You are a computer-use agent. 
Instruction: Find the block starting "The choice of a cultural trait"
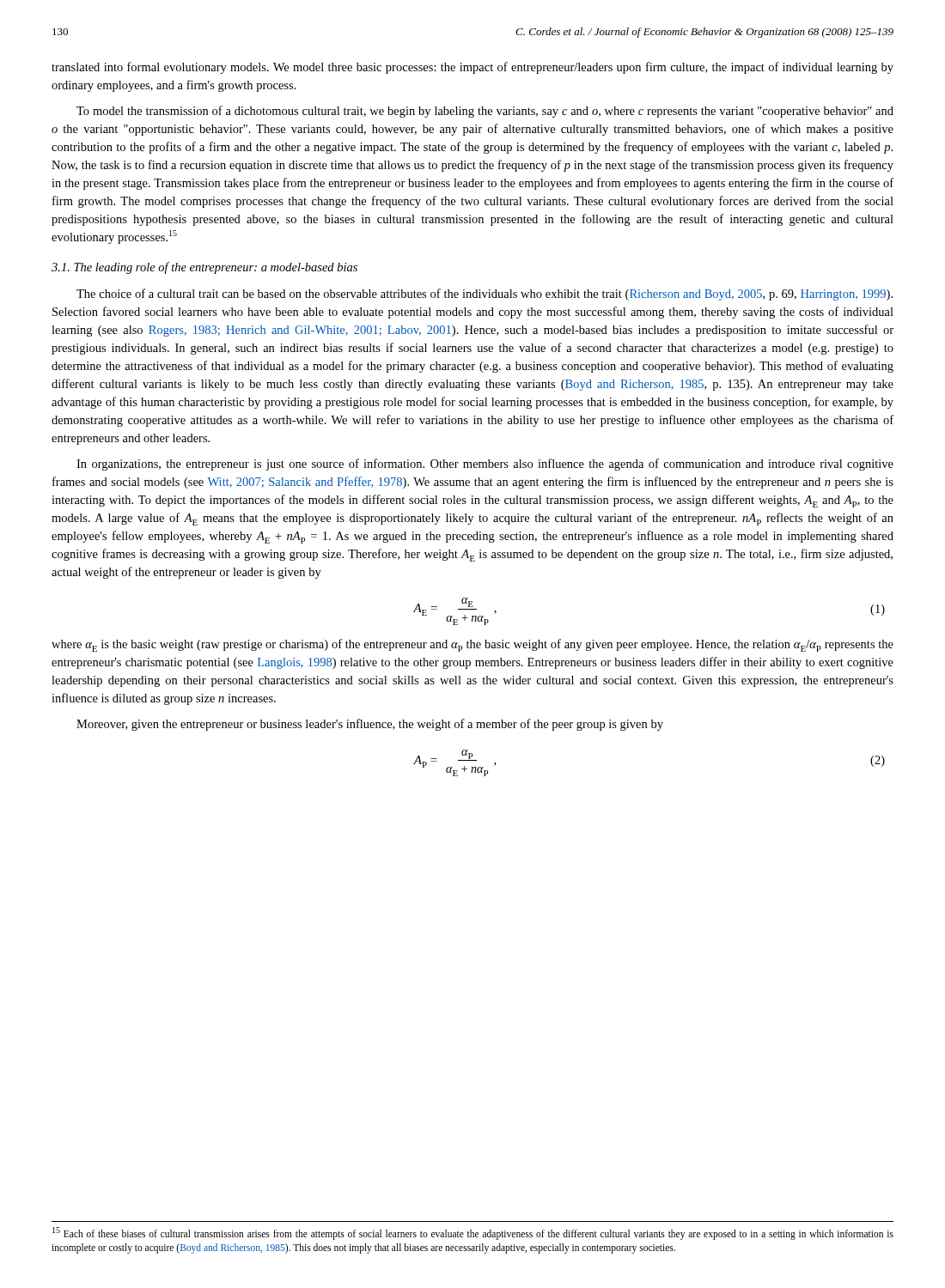tap(472, 366)
